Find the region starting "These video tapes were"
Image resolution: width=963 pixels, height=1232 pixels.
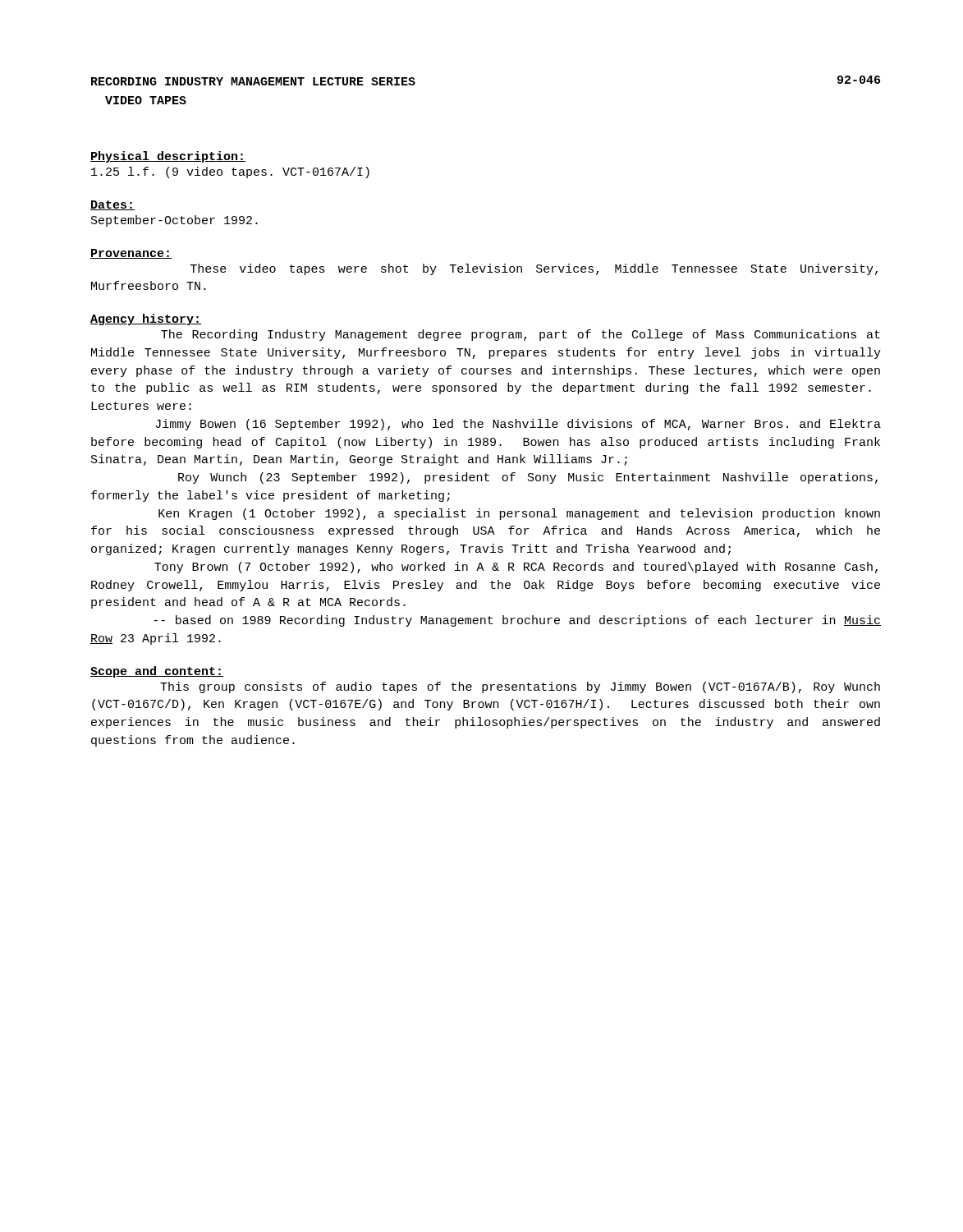tap(486, 278)
